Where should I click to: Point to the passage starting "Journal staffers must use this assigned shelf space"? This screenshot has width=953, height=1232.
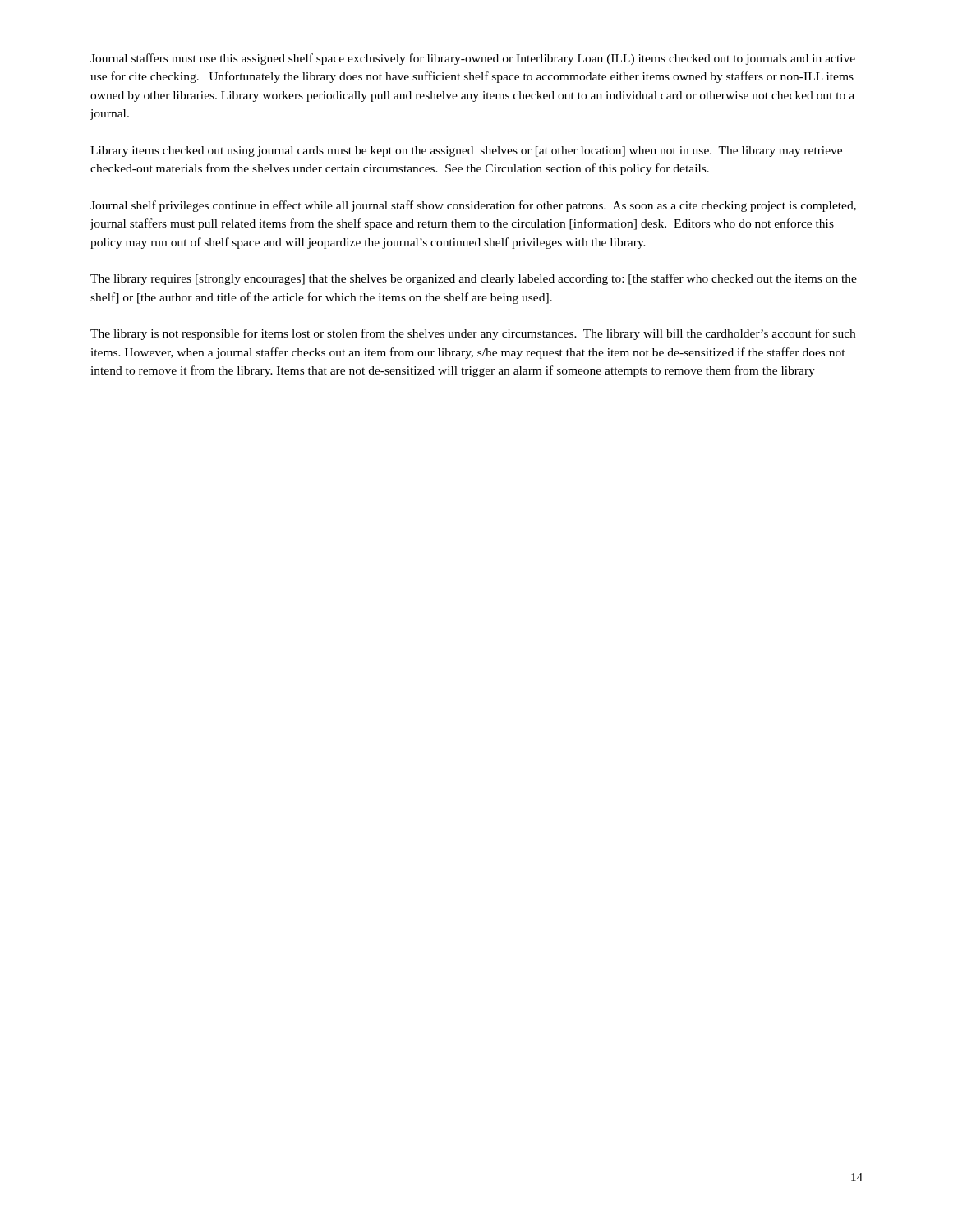pyautogui.click(x=473, y=86)
